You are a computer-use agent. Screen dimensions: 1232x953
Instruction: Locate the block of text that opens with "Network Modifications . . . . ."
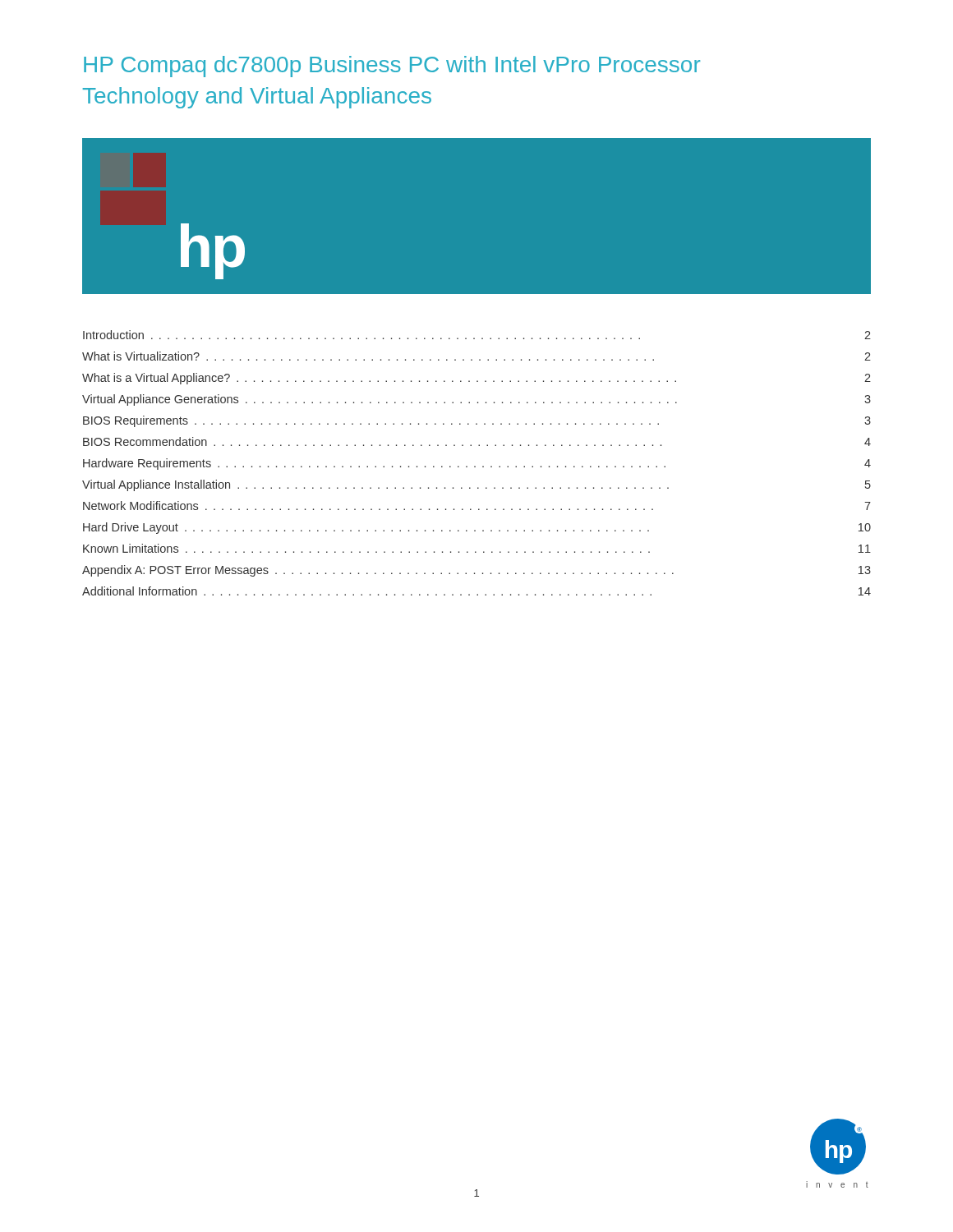pos(476,506)
